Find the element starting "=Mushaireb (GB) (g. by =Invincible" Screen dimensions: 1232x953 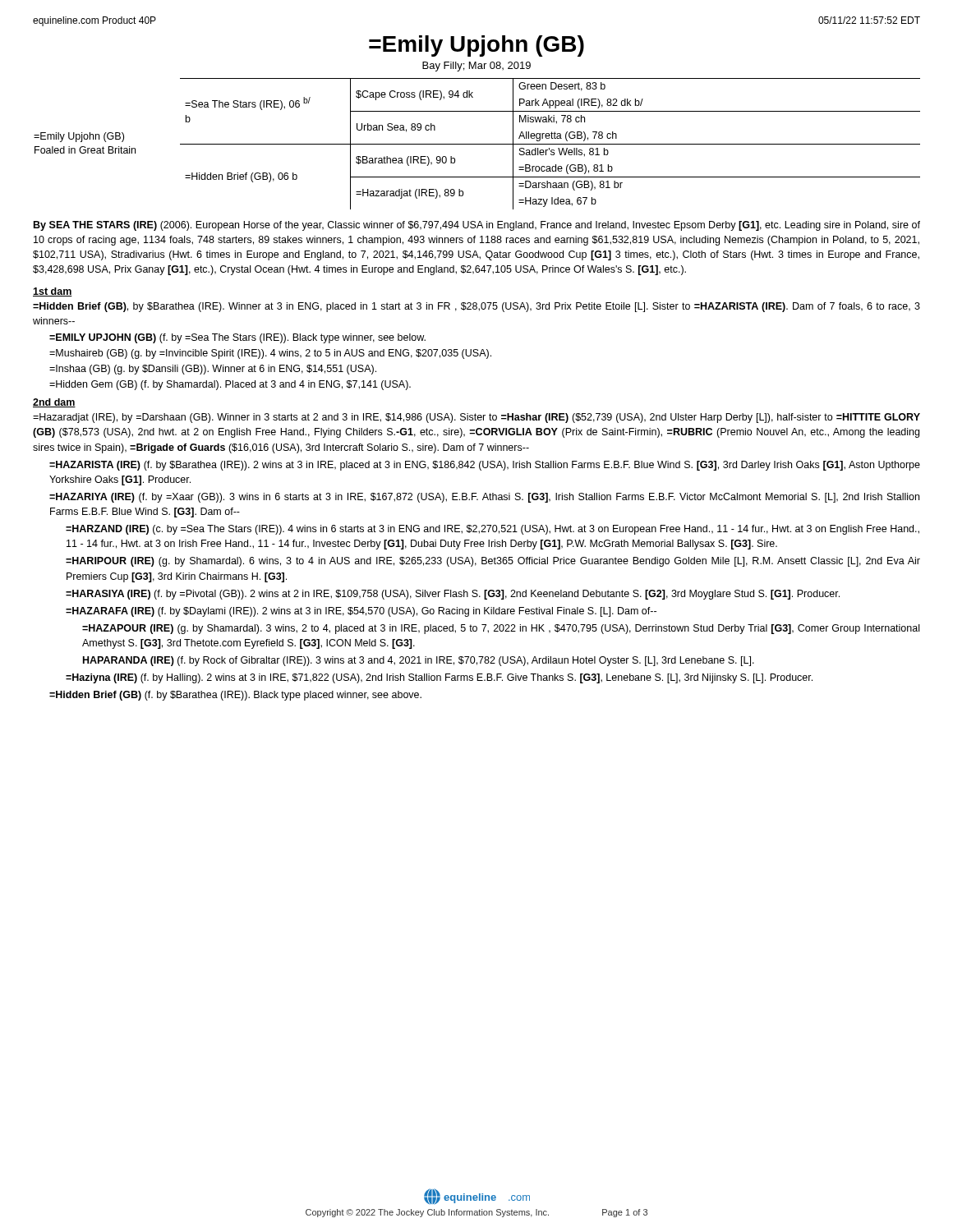(x=271, y=353)
